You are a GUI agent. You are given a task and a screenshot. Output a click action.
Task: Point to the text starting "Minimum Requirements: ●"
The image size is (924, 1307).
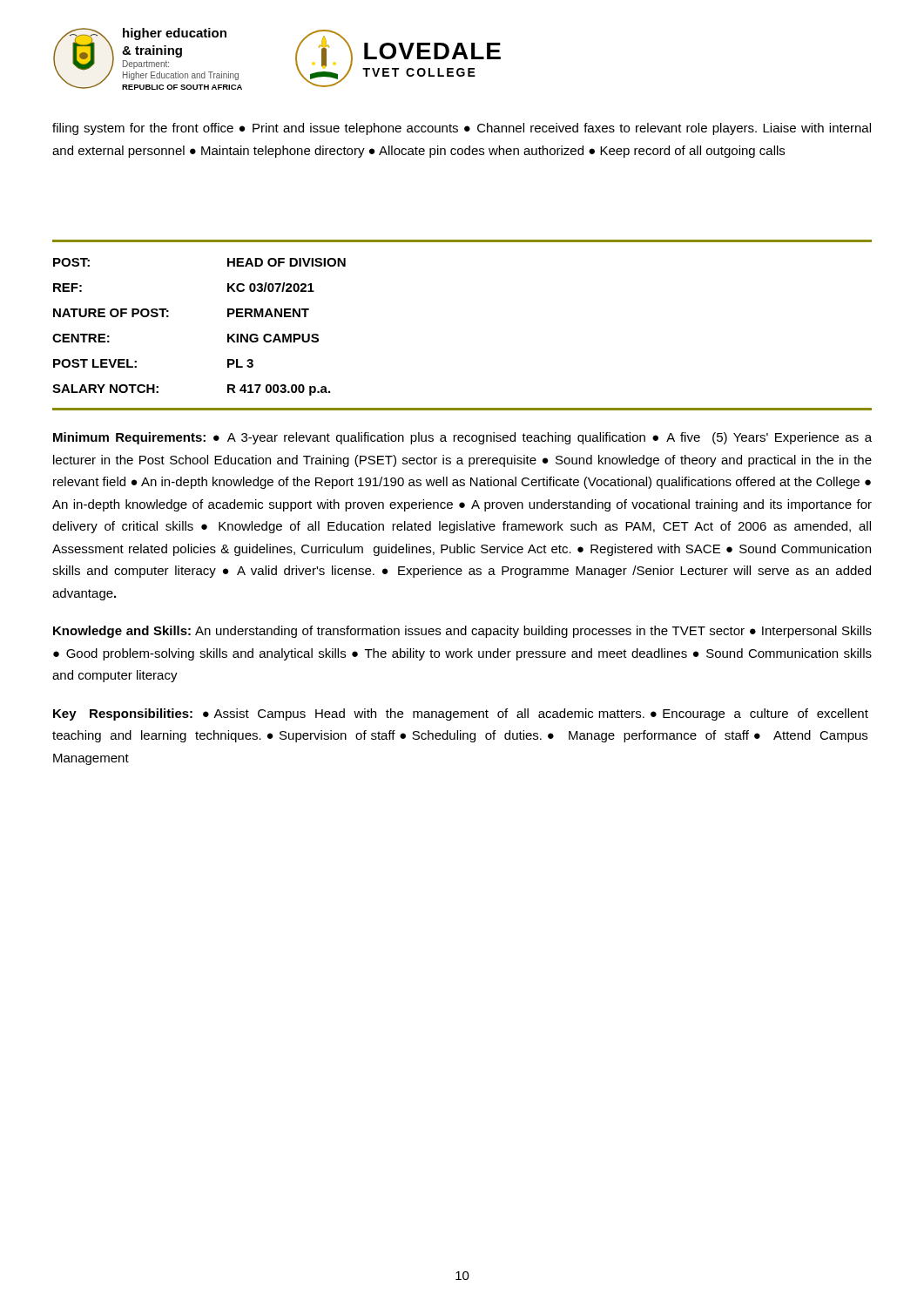tap(462, 515)
